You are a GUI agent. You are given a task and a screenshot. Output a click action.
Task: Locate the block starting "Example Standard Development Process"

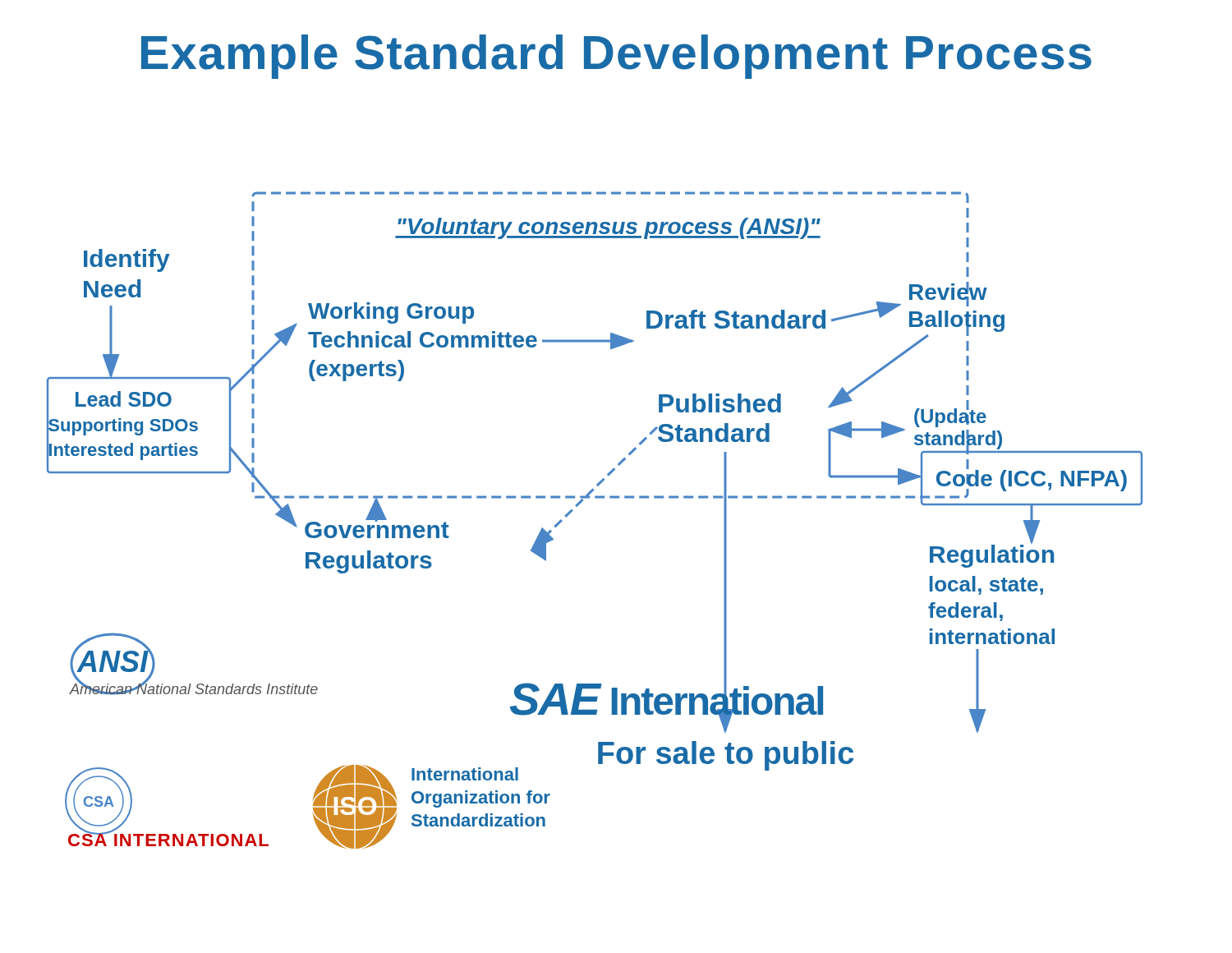pyautogui.click(x=616, y=52)
